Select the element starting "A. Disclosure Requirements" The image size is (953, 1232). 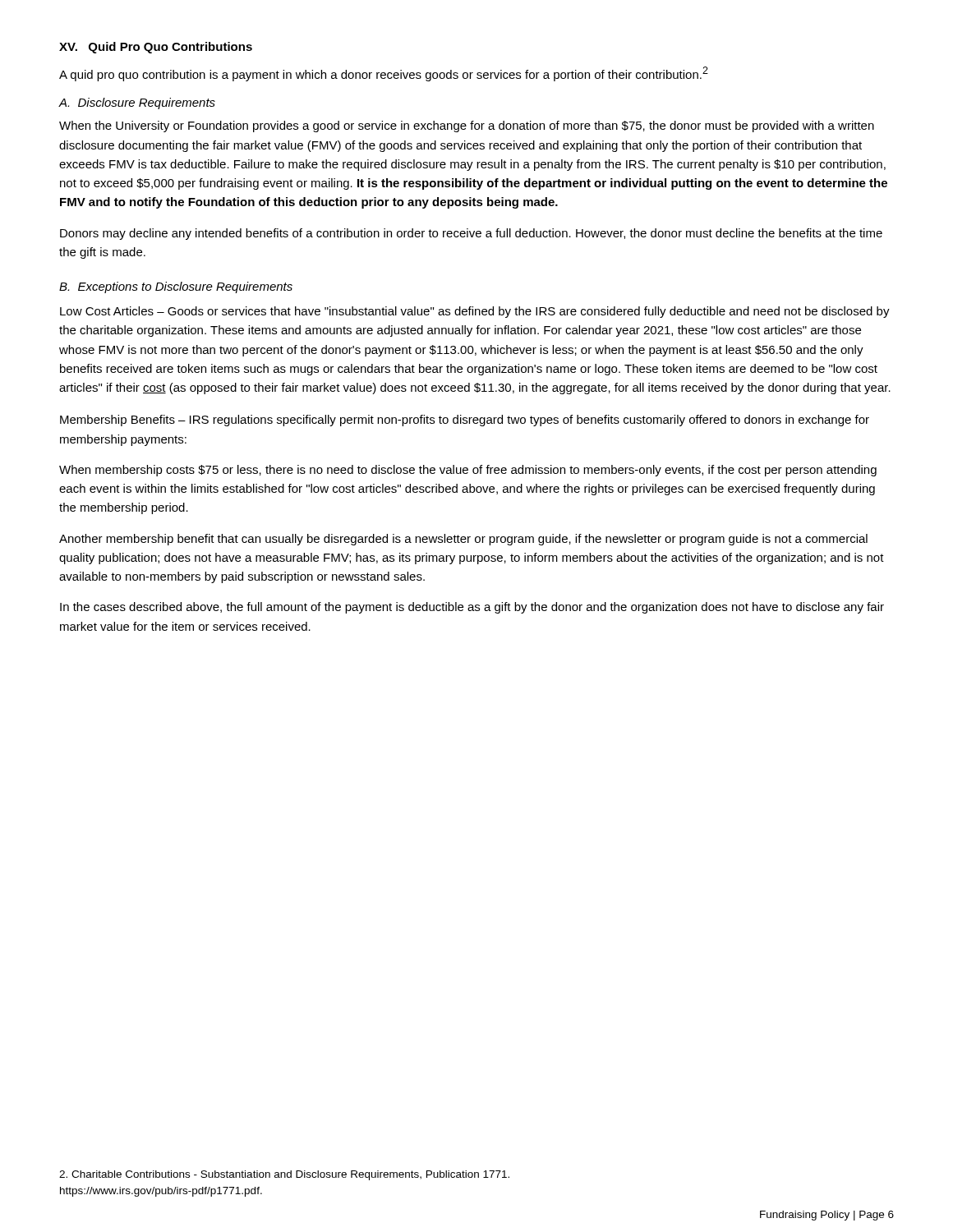click(137, 102)
